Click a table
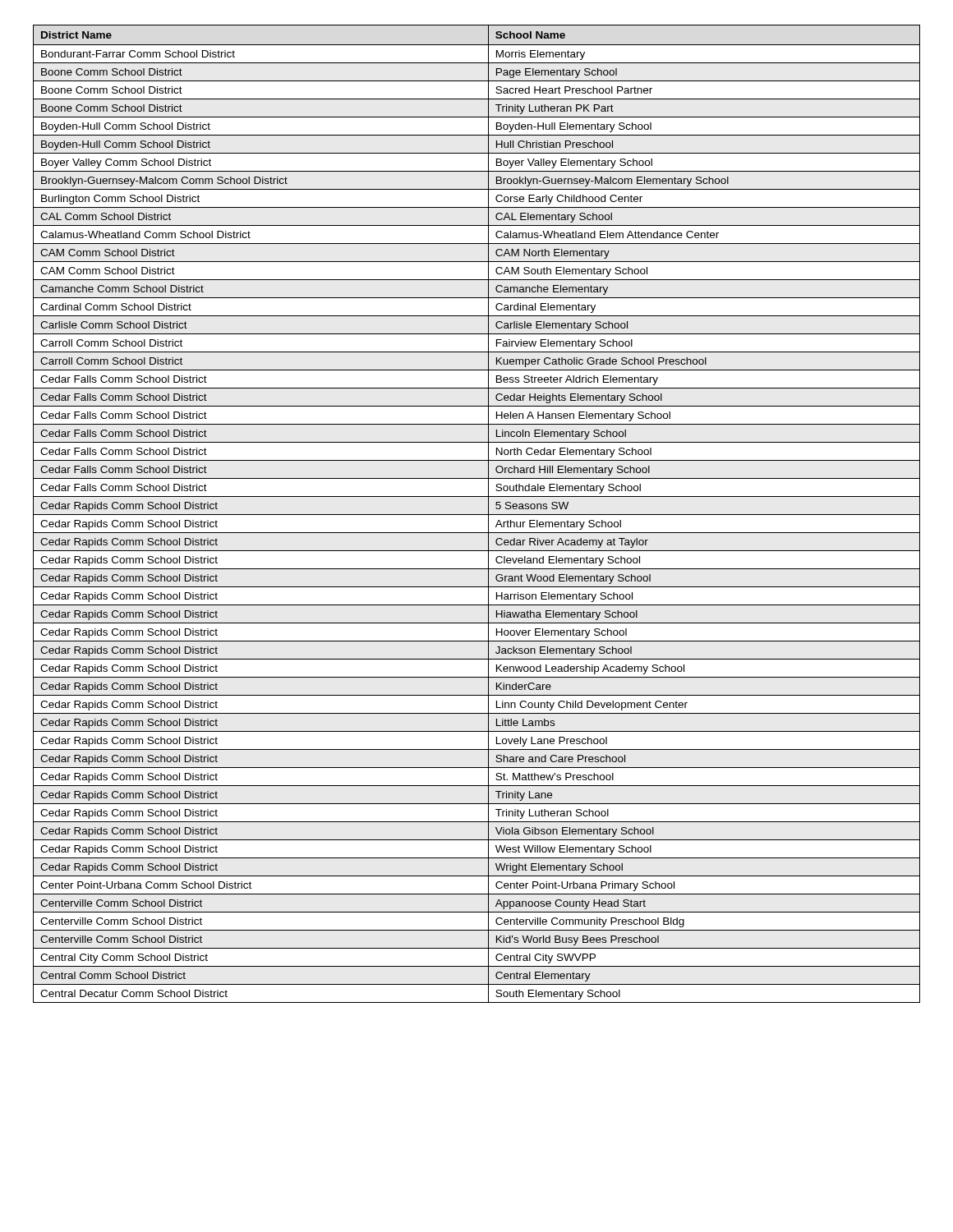953x1232 pixels. pyautogui.click(x=476, y=514)
